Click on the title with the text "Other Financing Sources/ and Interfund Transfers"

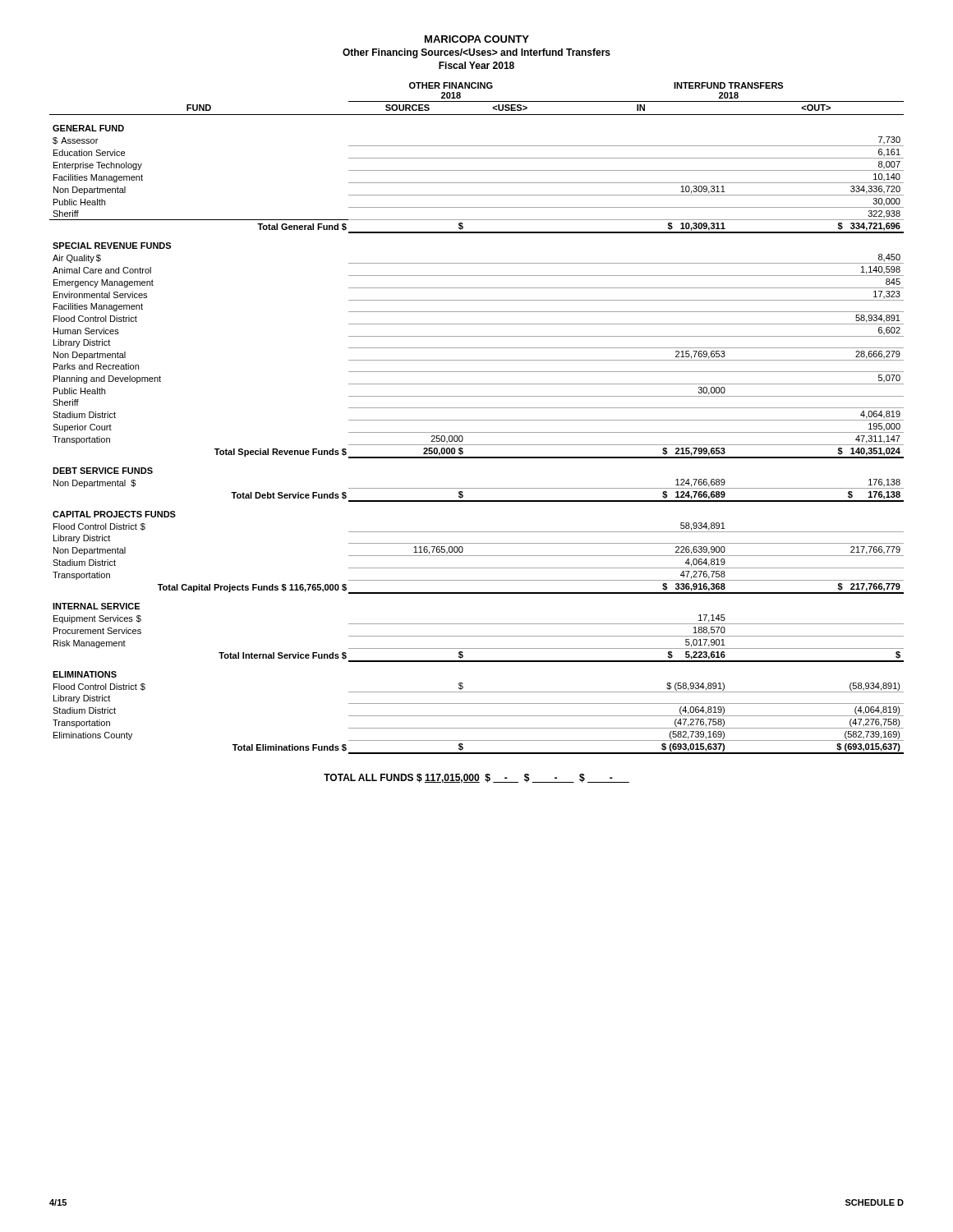(x=476, y=53)
